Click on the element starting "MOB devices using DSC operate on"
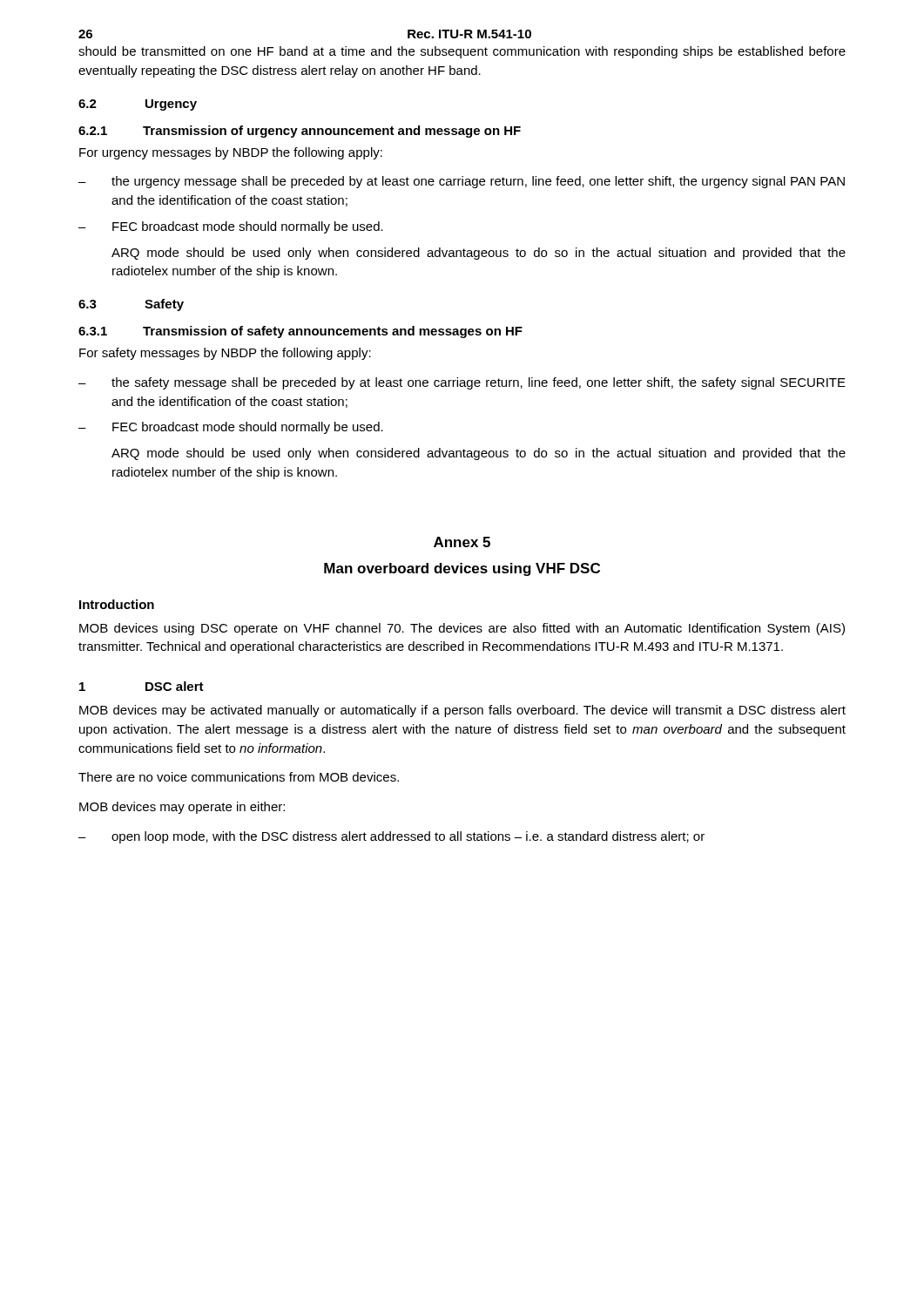The height and width of the screenshot is (1307, 924). [x=462, y=637]
